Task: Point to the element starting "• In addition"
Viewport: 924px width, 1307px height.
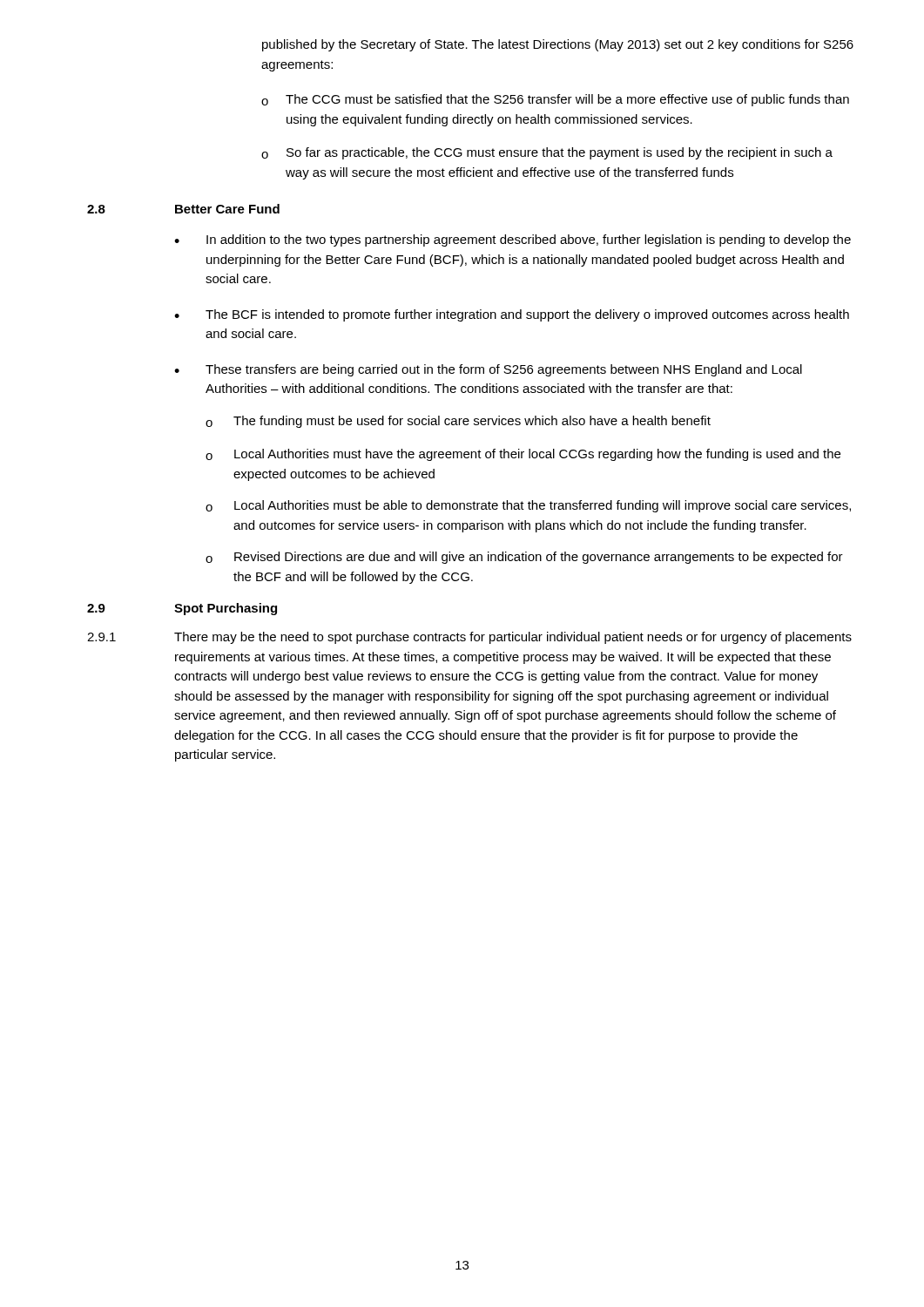Action: (x=514, y=259)
